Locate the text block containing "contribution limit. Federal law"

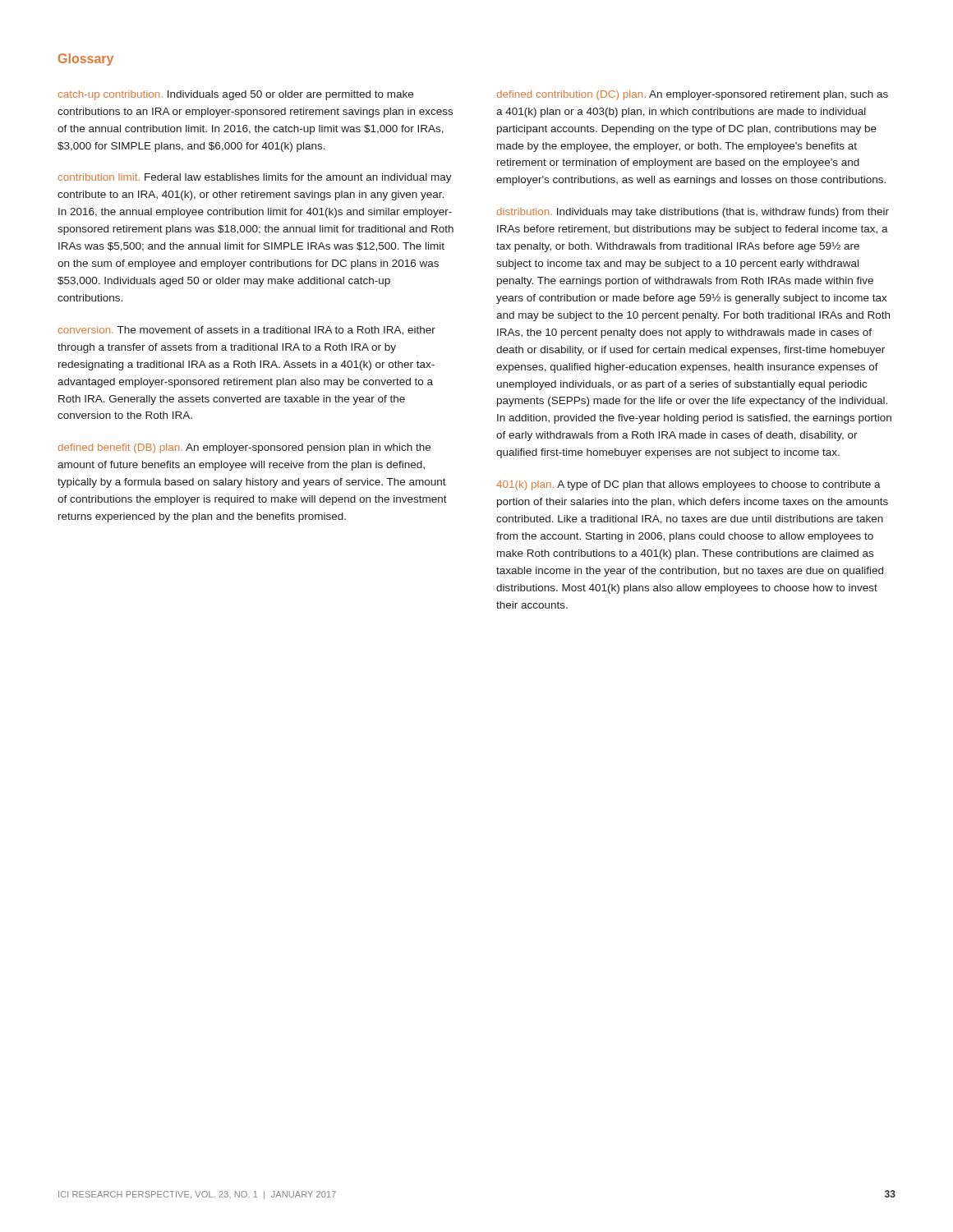pyautogui.click(x=257, y=238)
